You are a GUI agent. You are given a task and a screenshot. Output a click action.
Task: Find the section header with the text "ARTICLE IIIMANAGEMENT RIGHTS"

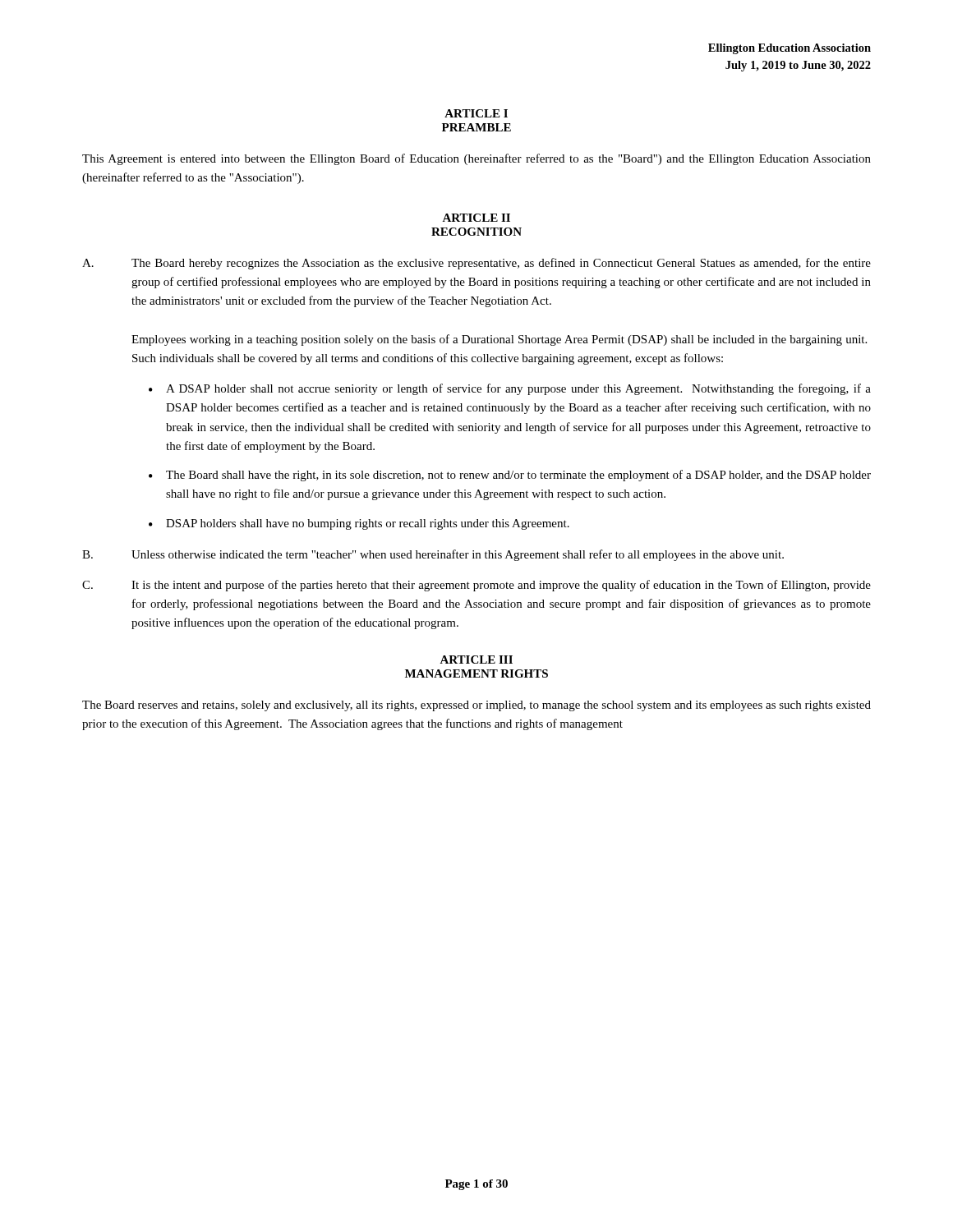click(476, 666)
